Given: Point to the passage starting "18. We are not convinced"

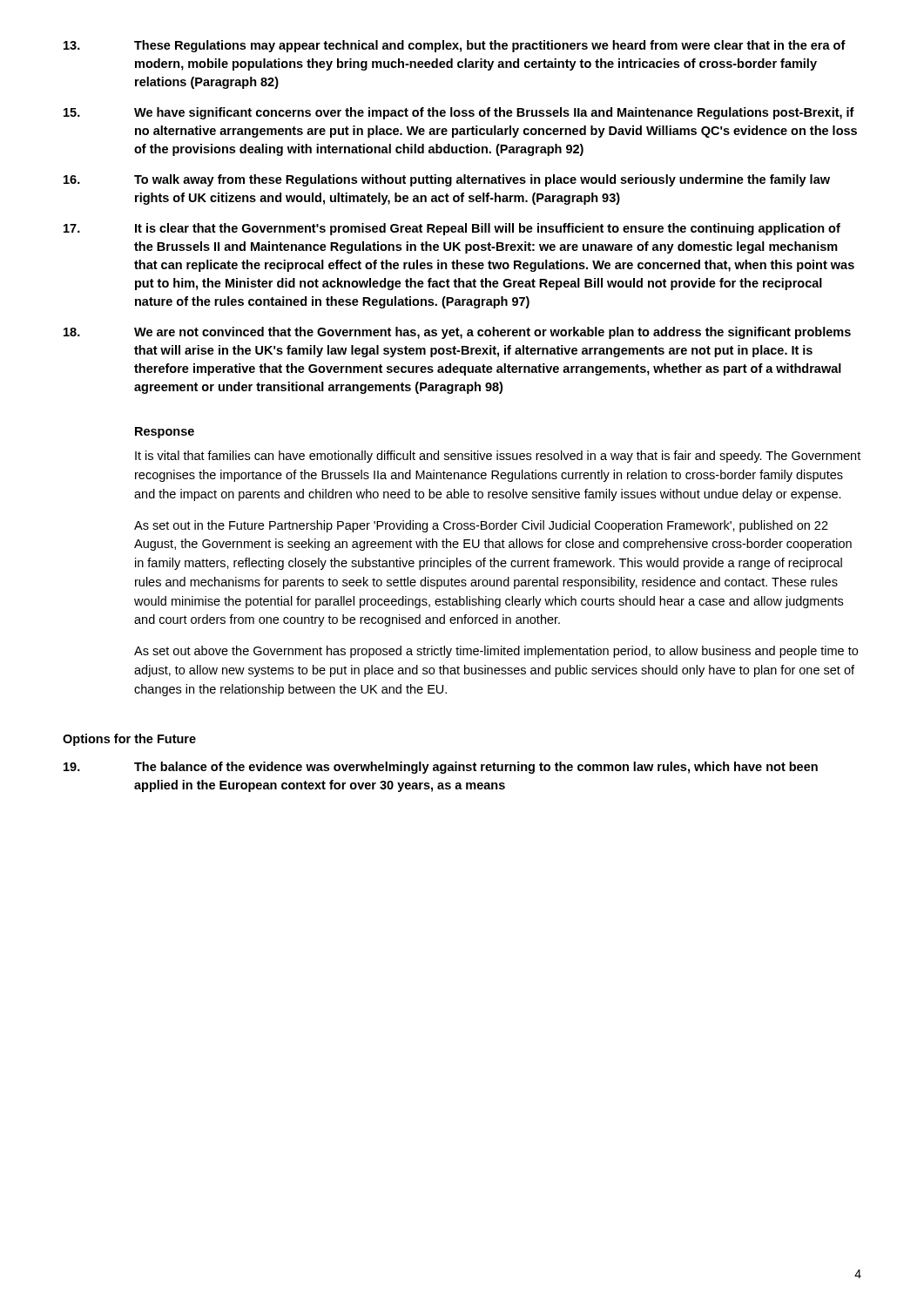Looking at the screenshot, I should 462,360.
